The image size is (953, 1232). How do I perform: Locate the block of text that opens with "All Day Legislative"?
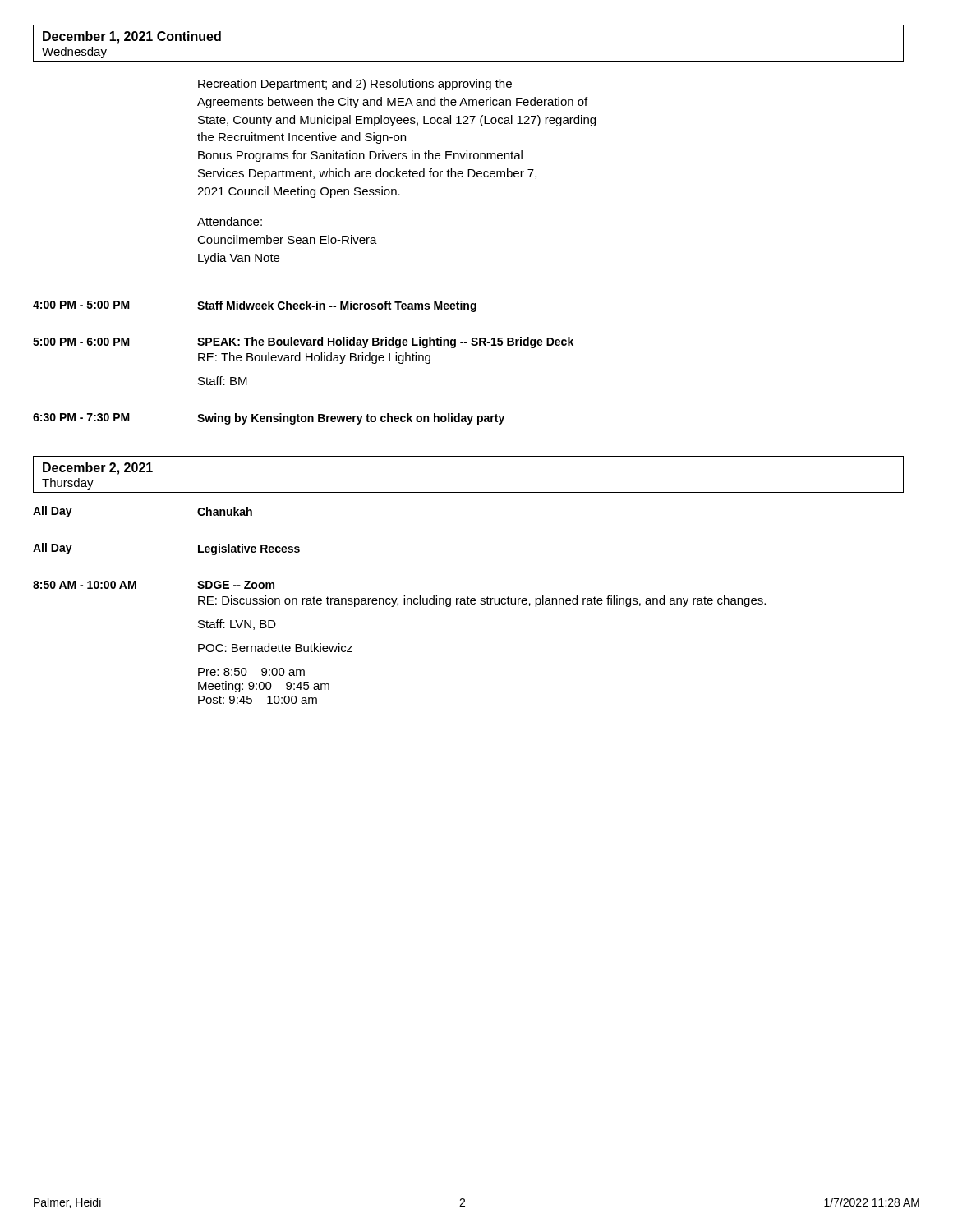coord(46,549)
